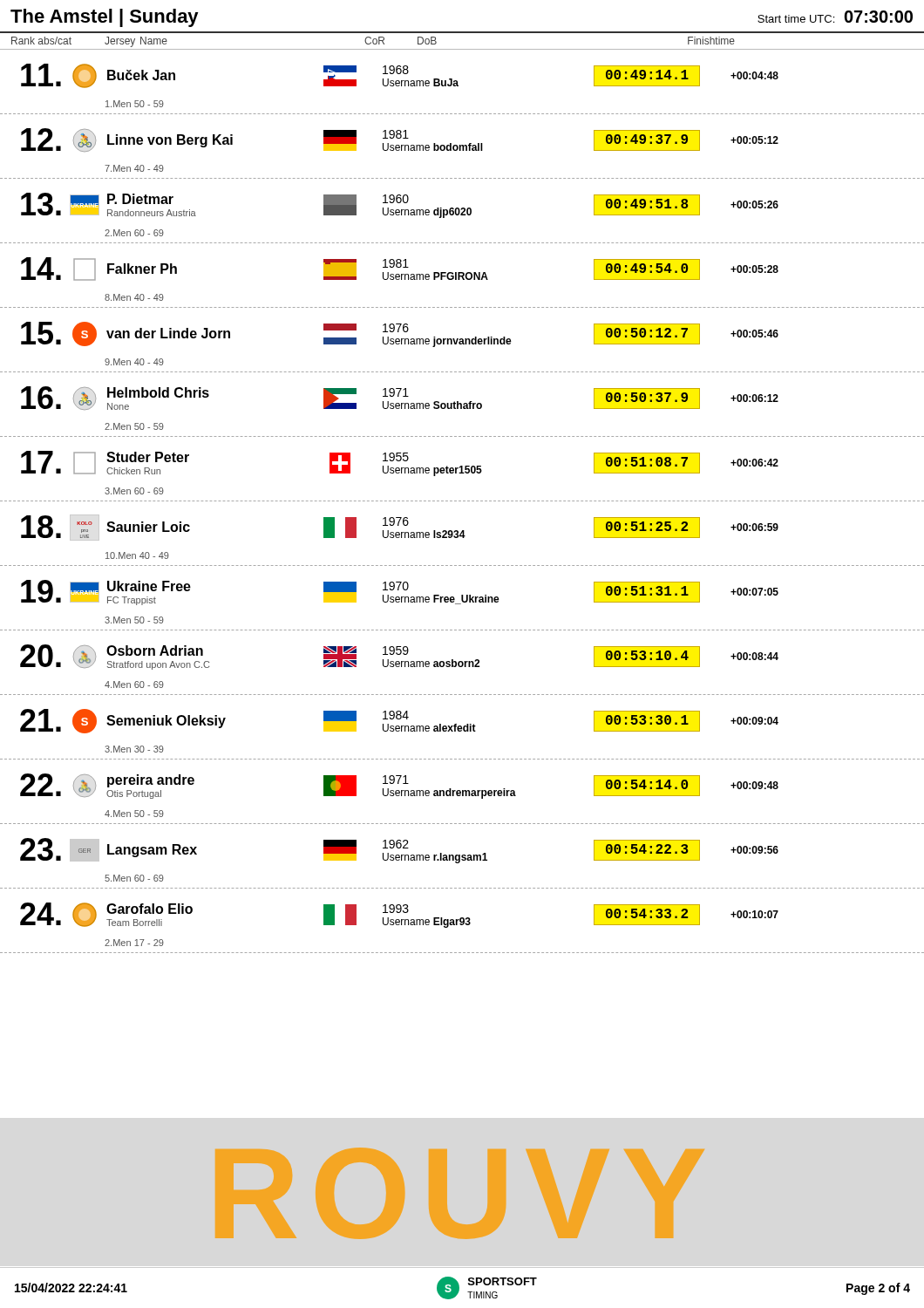This screenshot has width=924, height=1308.
Task: Select the list item that reads "21. S Semeniuk Oleksiy 1984"
Action: point(462,728)
